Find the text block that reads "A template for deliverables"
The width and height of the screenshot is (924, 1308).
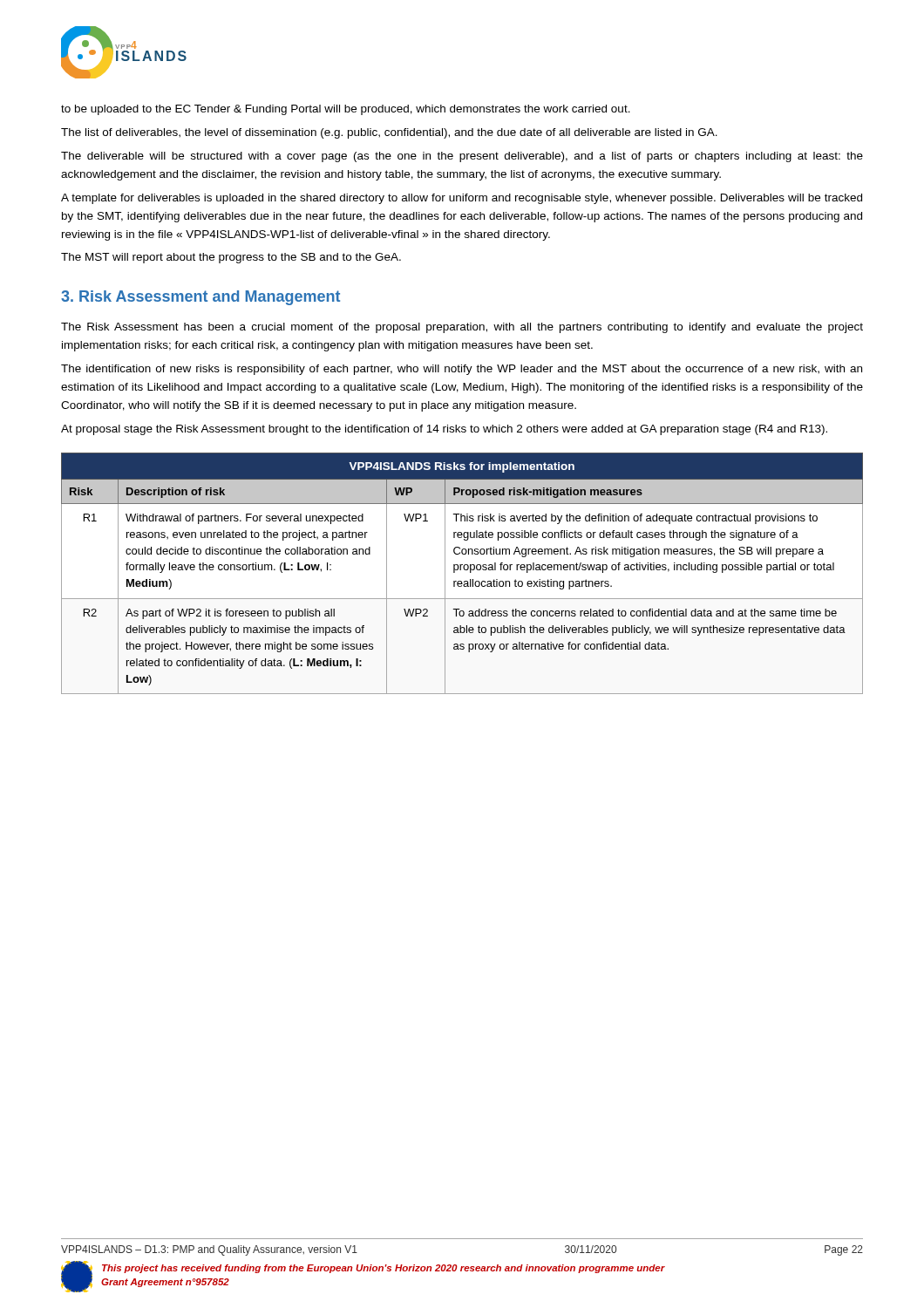click(x=462, y=215)
